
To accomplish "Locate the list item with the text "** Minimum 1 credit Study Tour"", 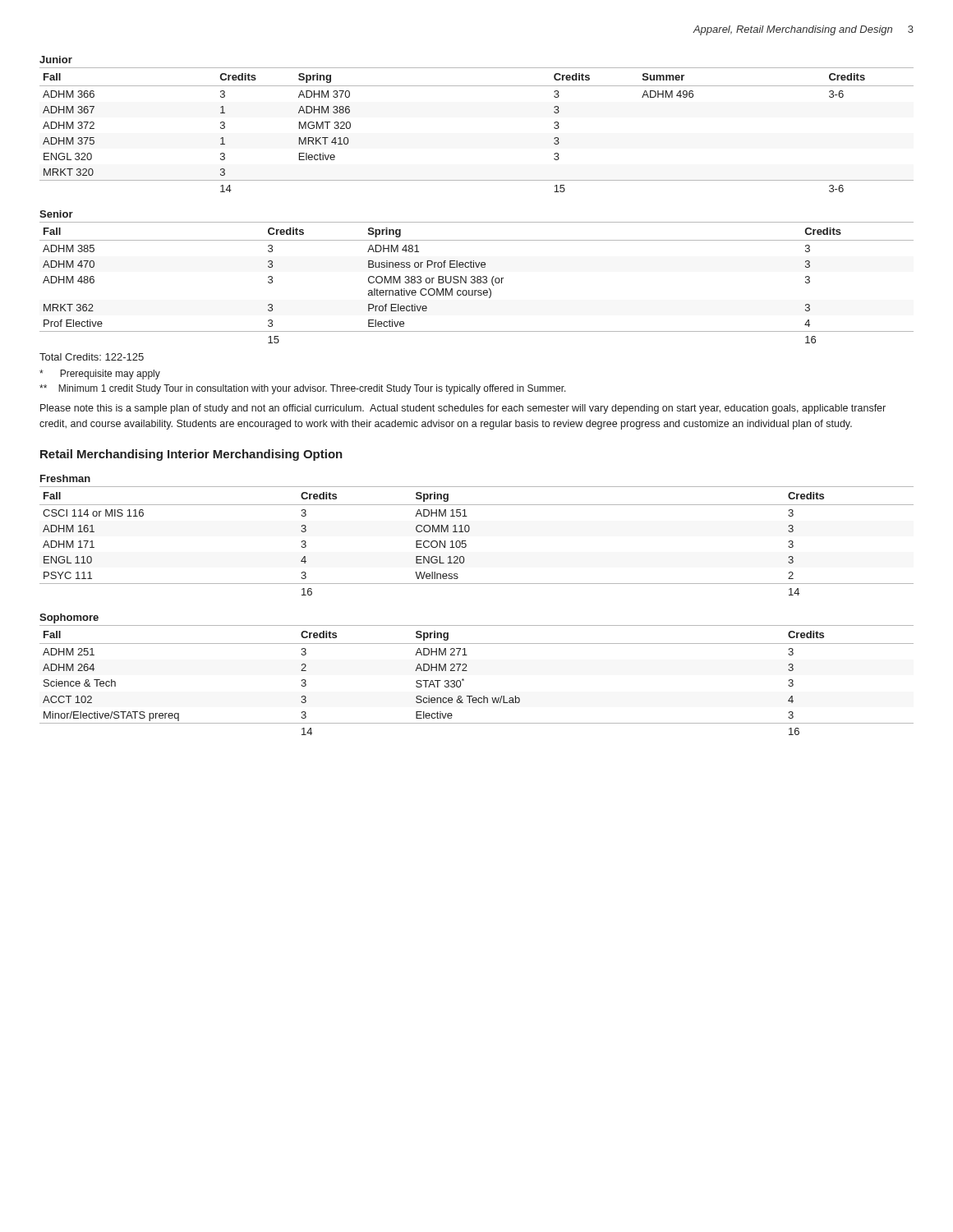I will click(303, 389).
